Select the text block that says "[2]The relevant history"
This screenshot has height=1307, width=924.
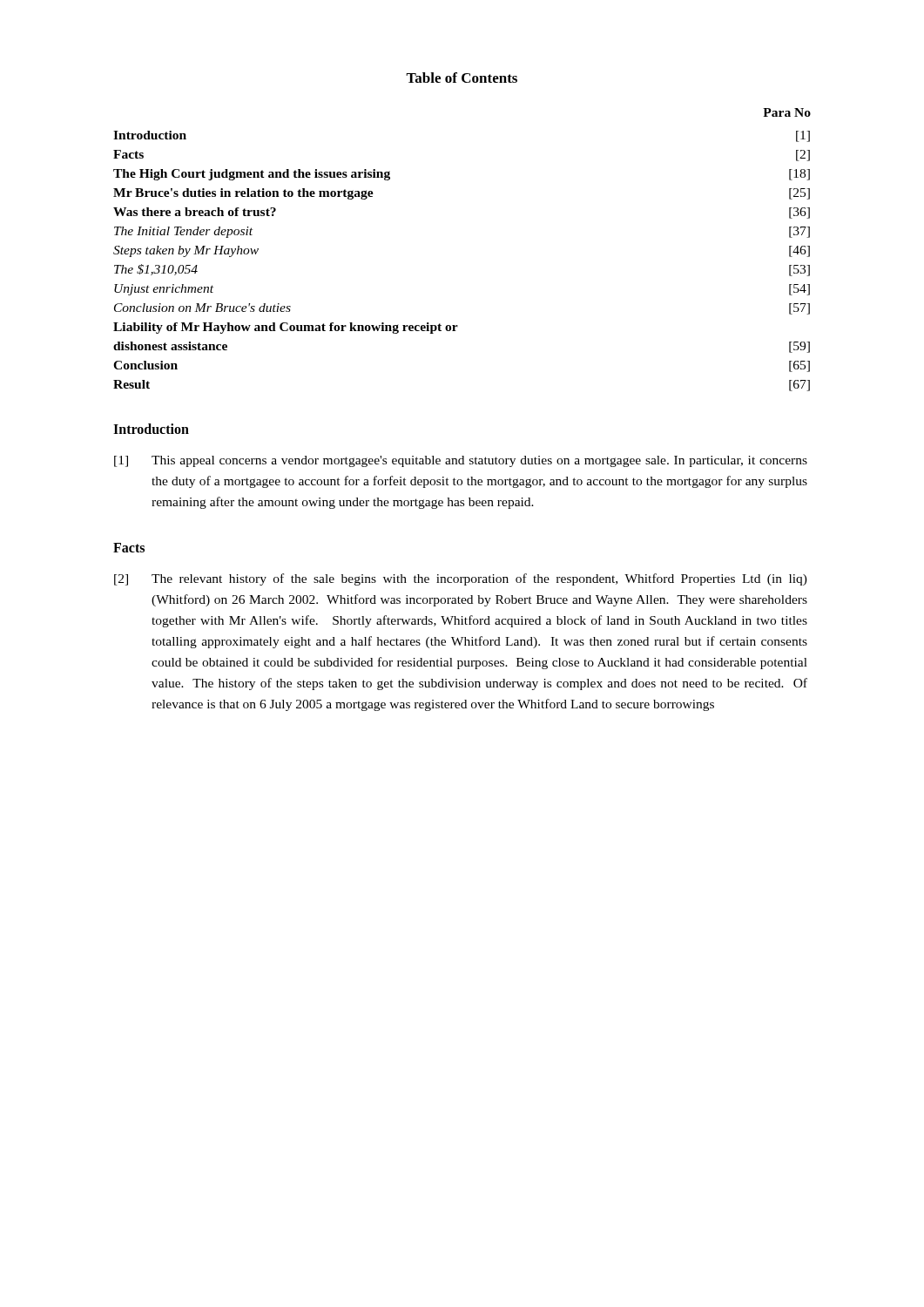pos(460,641)
